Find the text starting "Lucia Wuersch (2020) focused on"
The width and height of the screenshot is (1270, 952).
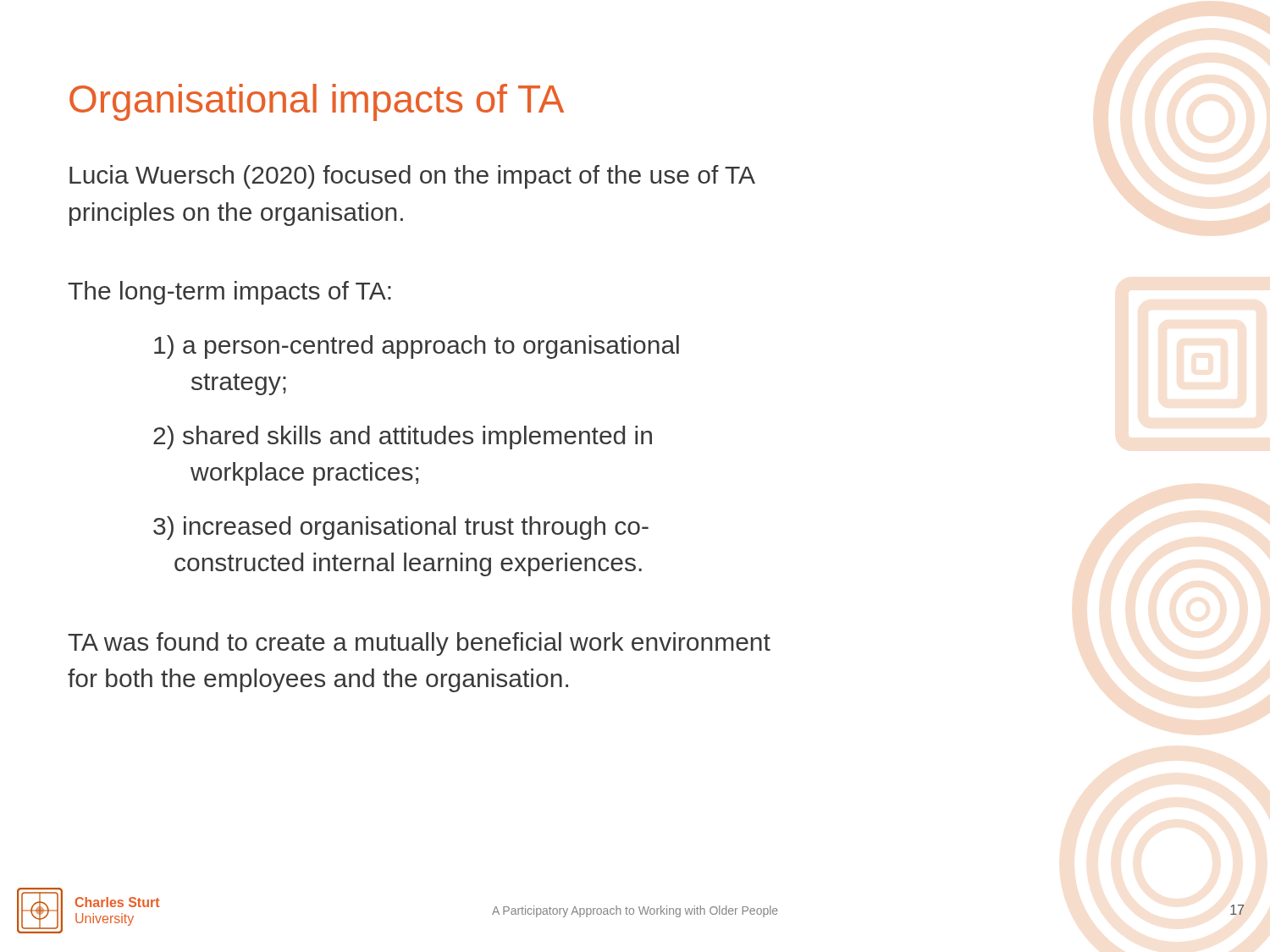412,193
